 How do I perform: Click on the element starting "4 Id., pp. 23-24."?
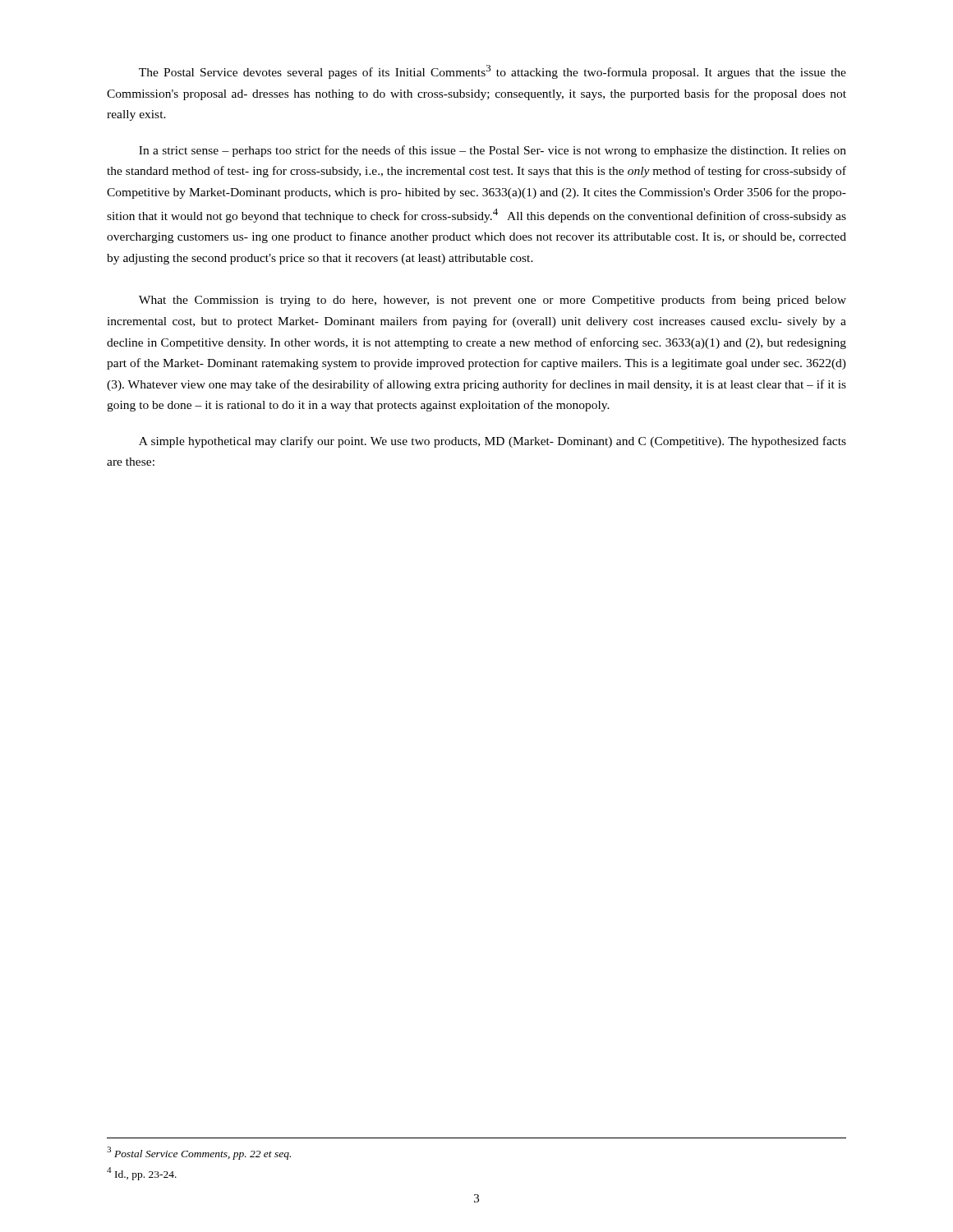(142, 1172)
